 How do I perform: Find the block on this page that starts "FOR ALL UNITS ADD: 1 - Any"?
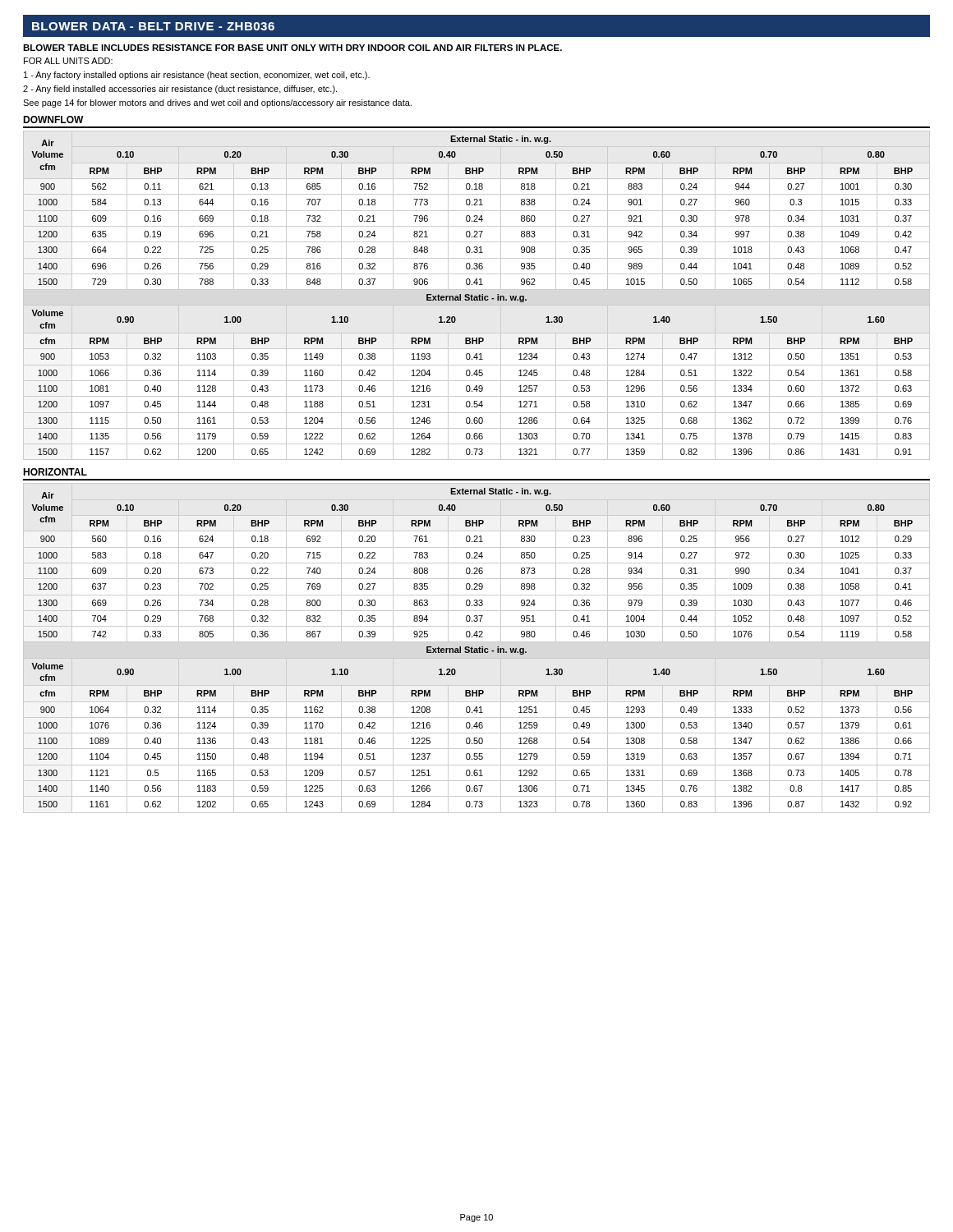click(218, 82)
